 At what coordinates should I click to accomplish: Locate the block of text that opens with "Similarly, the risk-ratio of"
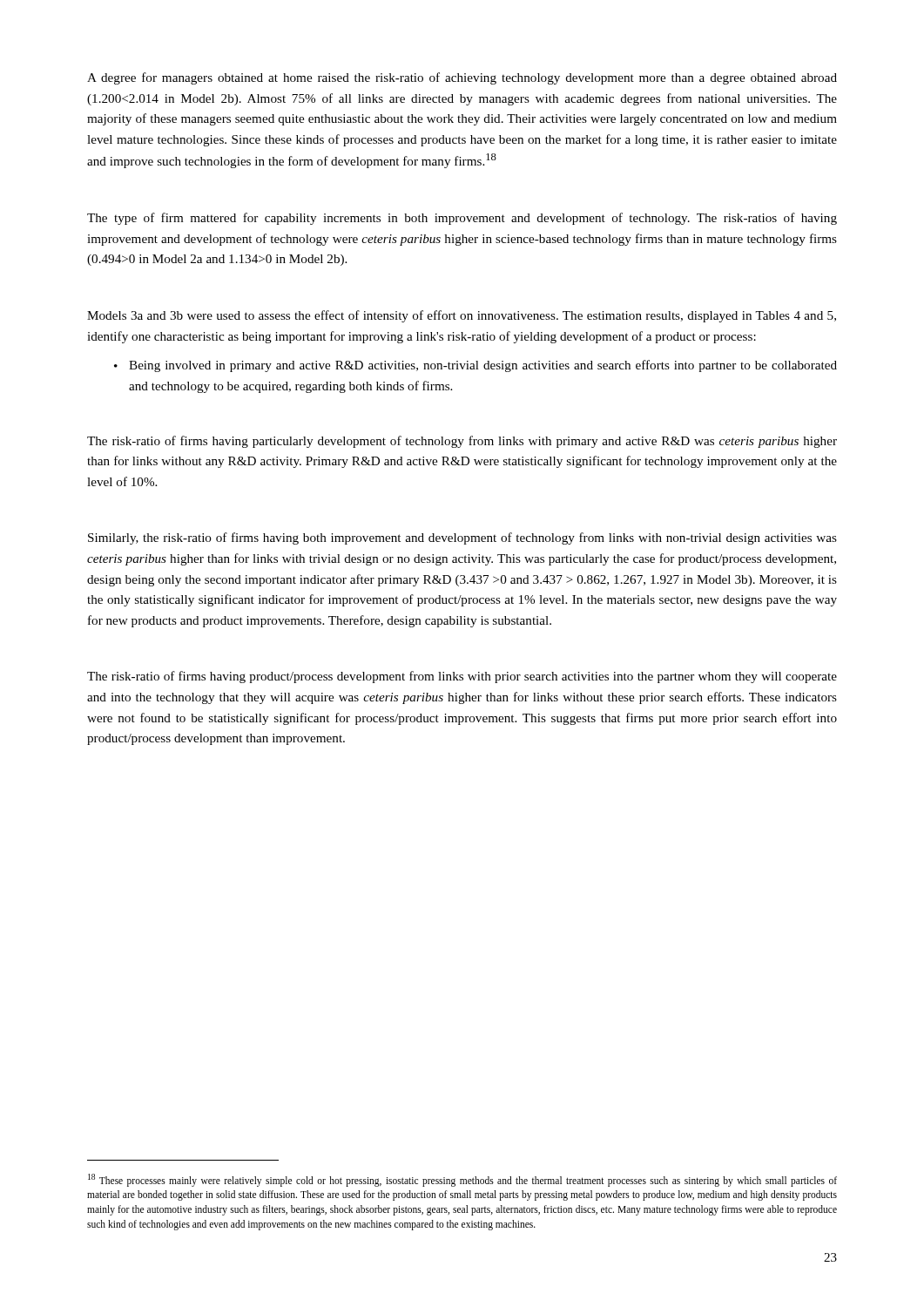coord(462,579)
